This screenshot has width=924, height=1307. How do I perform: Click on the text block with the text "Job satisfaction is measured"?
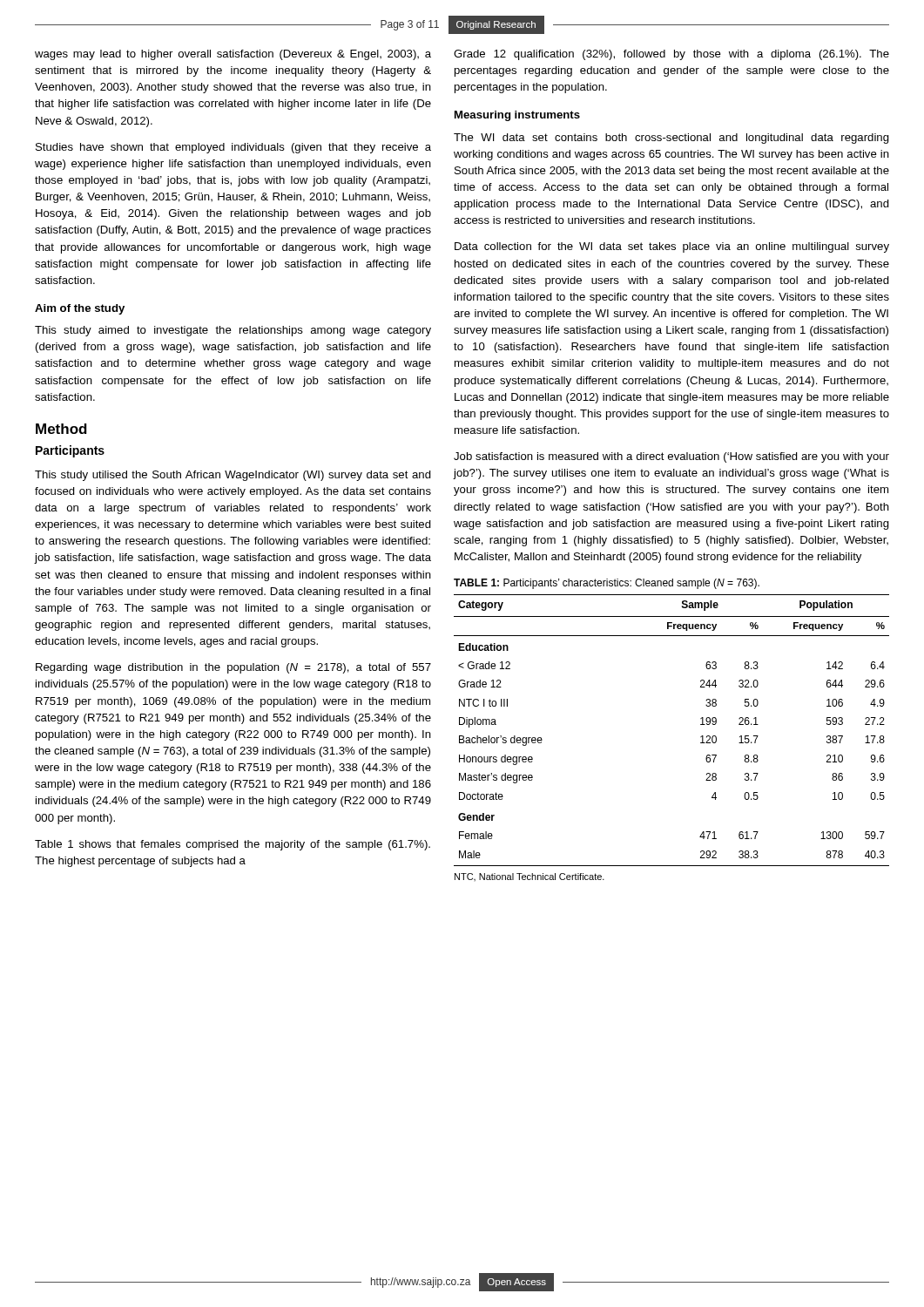671,506
